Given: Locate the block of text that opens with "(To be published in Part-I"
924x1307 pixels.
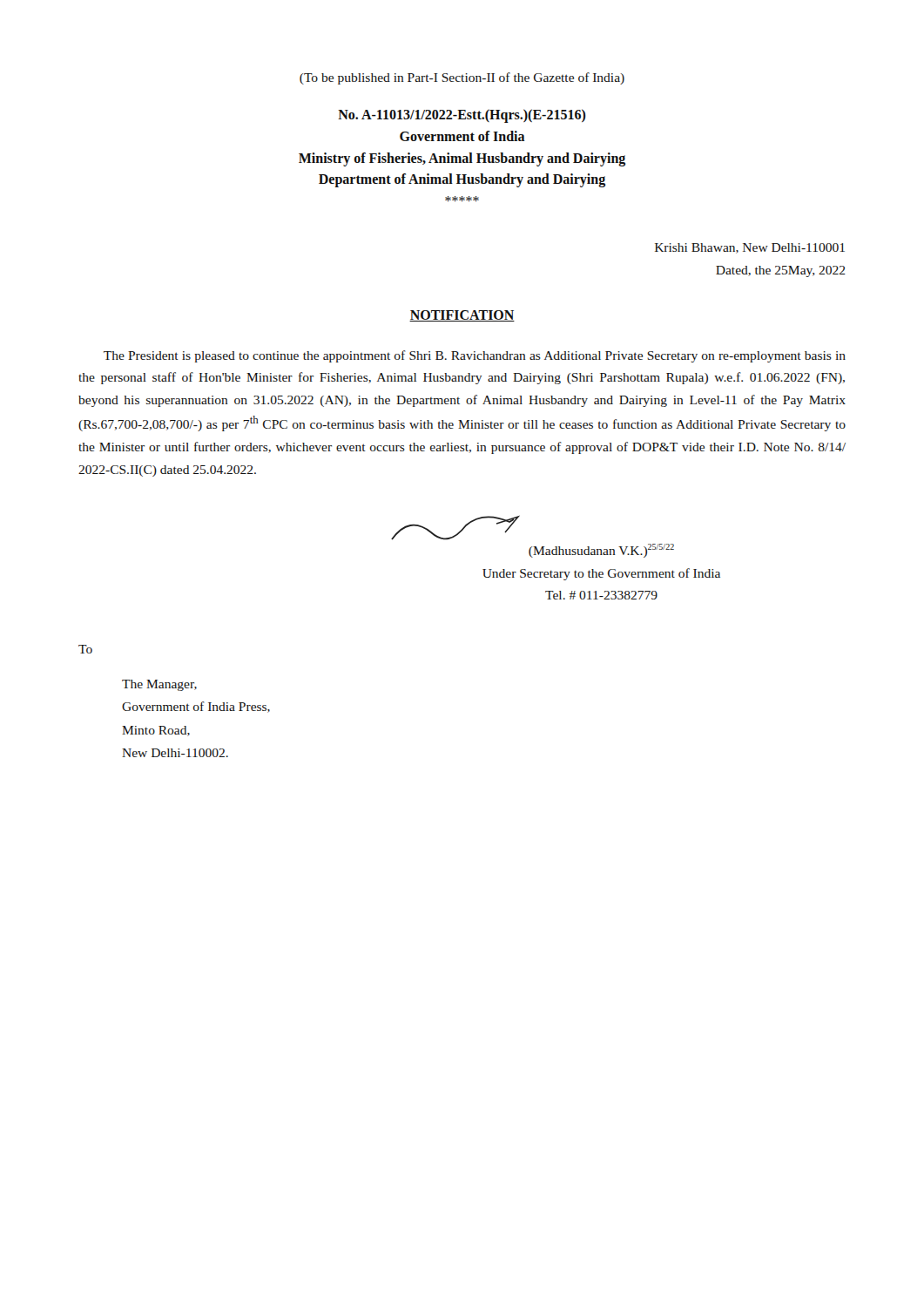Looking at the screenshot, I should (462, 77).
